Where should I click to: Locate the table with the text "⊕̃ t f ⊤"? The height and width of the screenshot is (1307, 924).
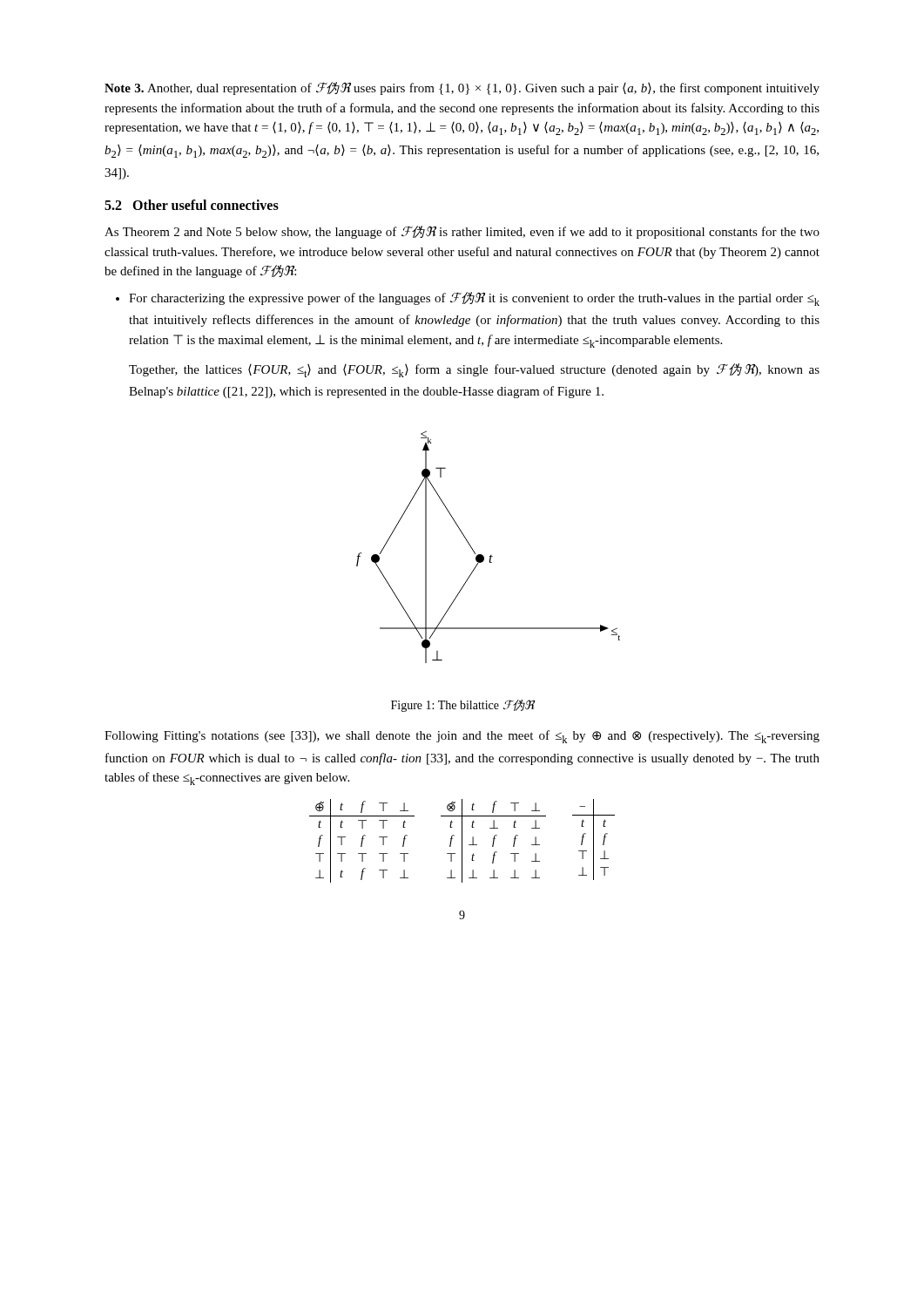click(x=362, y=841)
